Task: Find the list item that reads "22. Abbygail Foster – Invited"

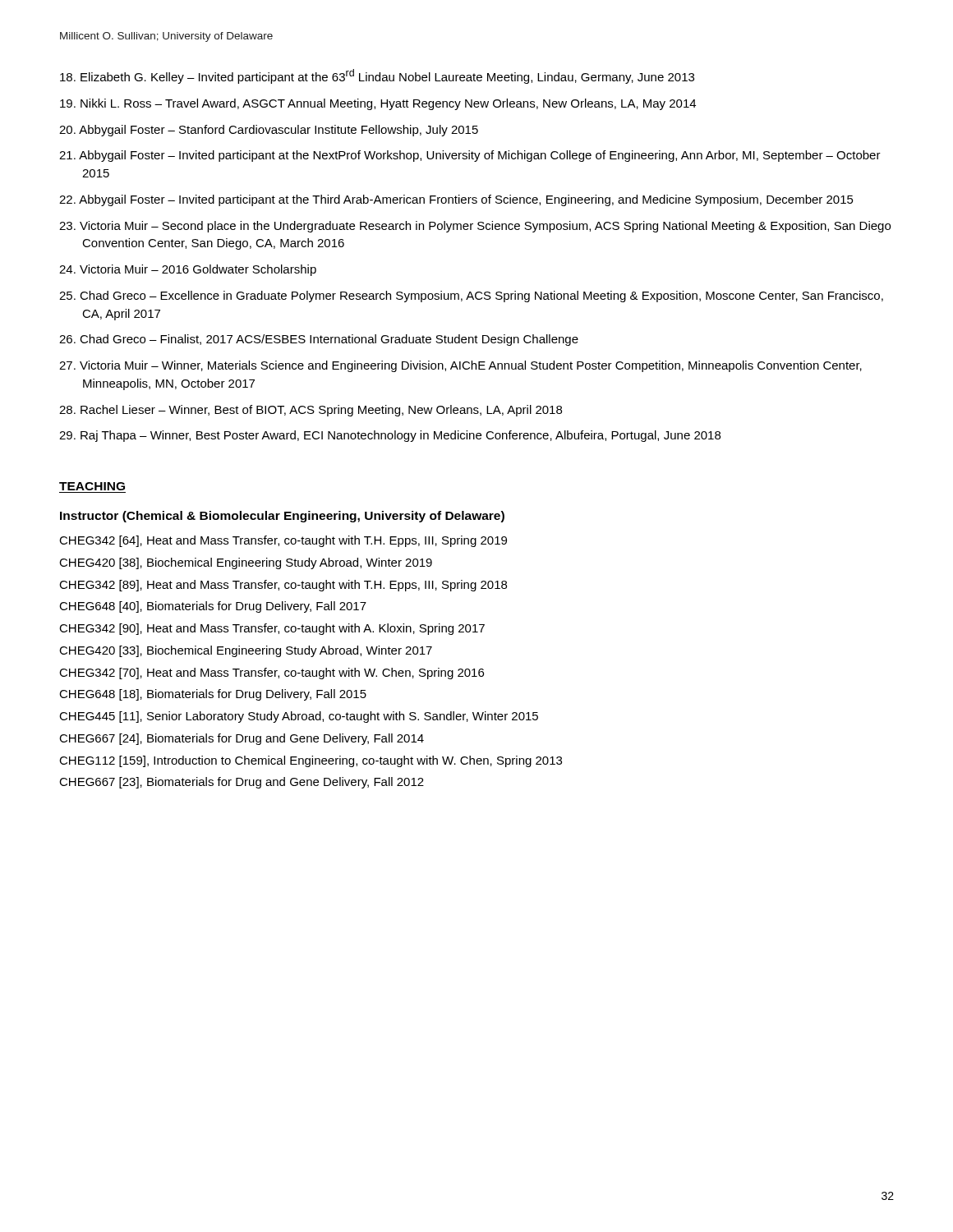Action: tap(456, 199)
